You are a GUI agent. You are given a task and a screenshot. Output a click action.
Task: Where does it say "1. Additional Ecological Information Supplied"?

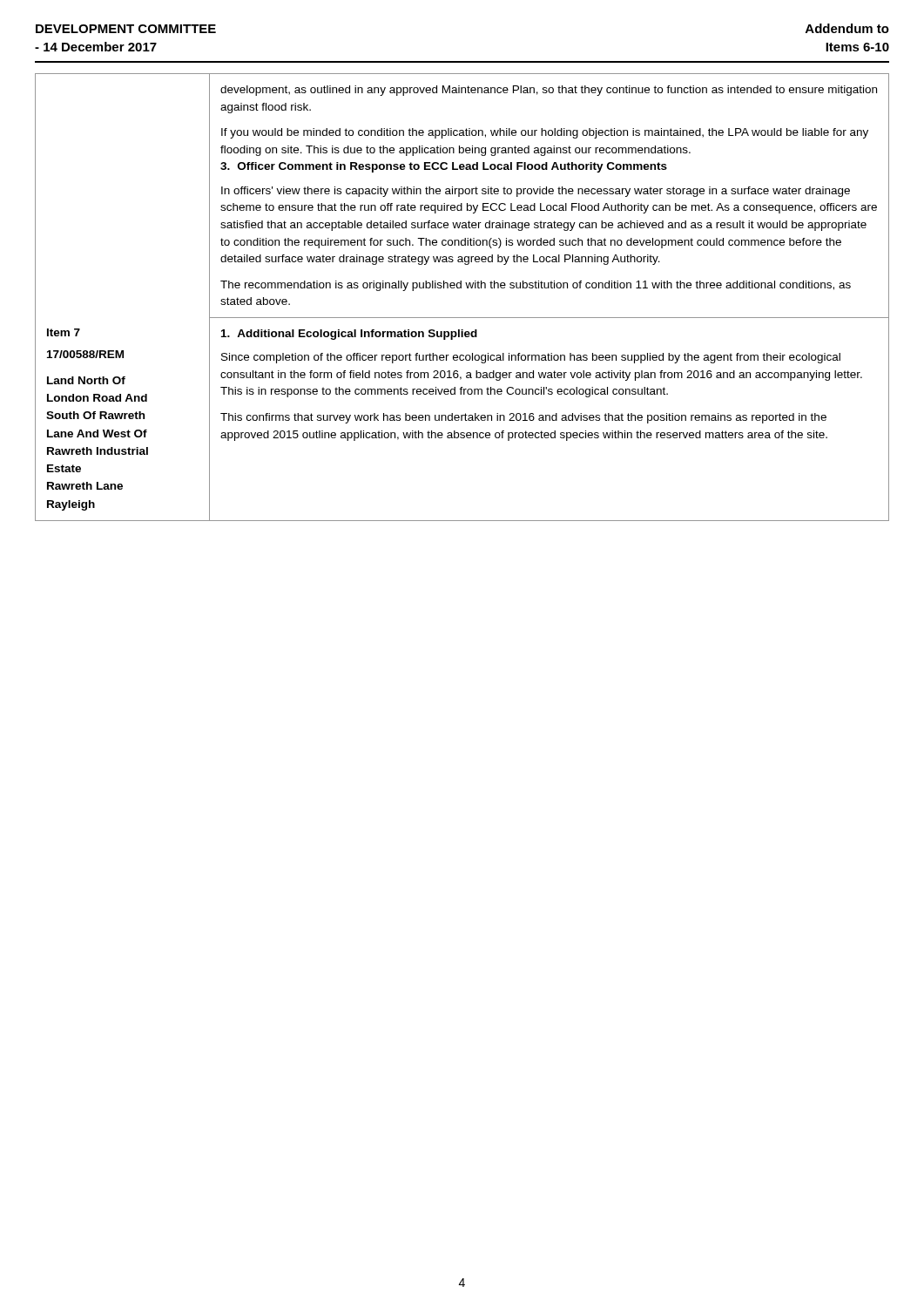[x=349, y=333]
